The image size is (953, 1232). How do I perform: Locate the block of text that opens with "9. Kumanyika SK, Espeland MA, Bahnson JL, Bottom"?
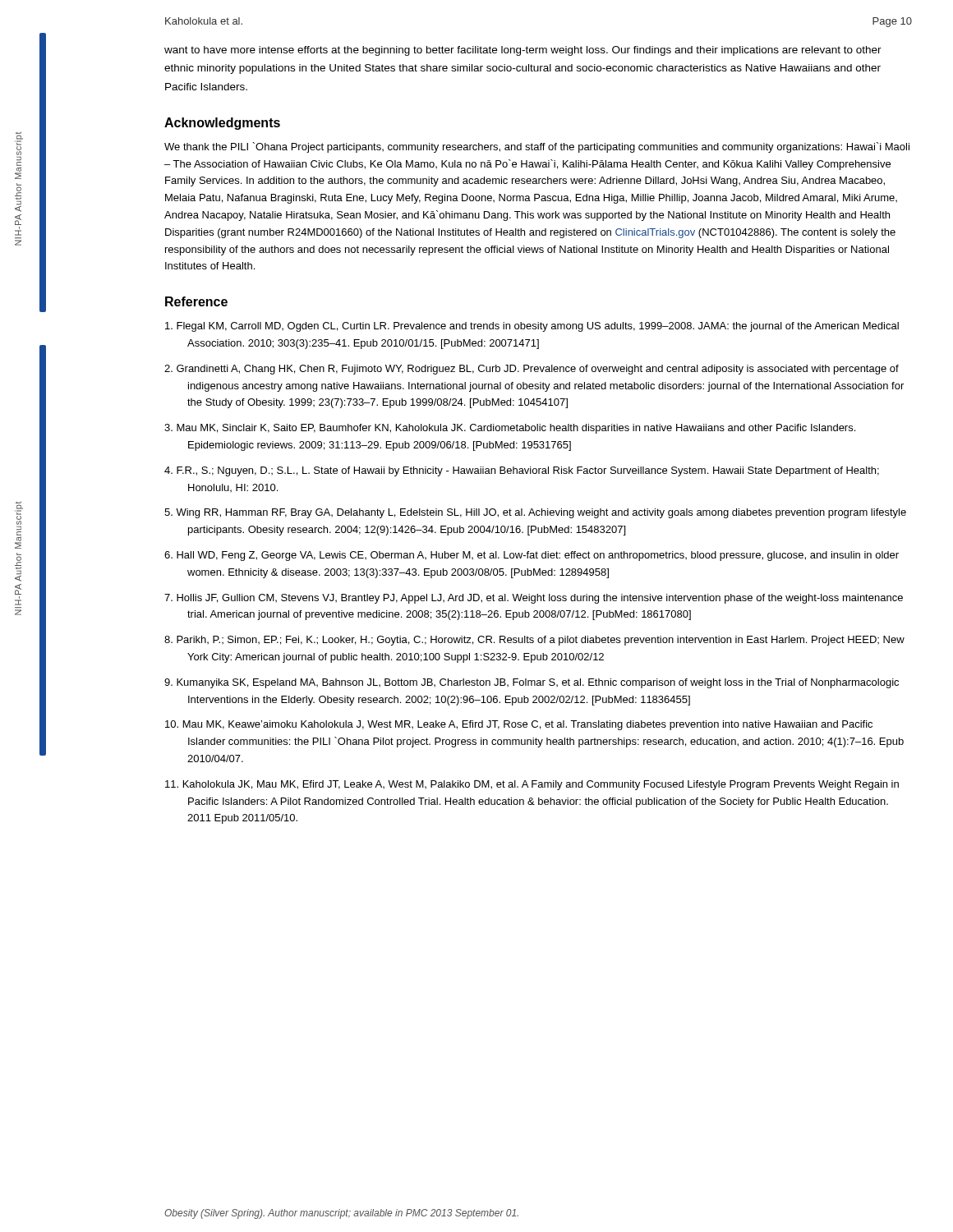click(532, 690)
